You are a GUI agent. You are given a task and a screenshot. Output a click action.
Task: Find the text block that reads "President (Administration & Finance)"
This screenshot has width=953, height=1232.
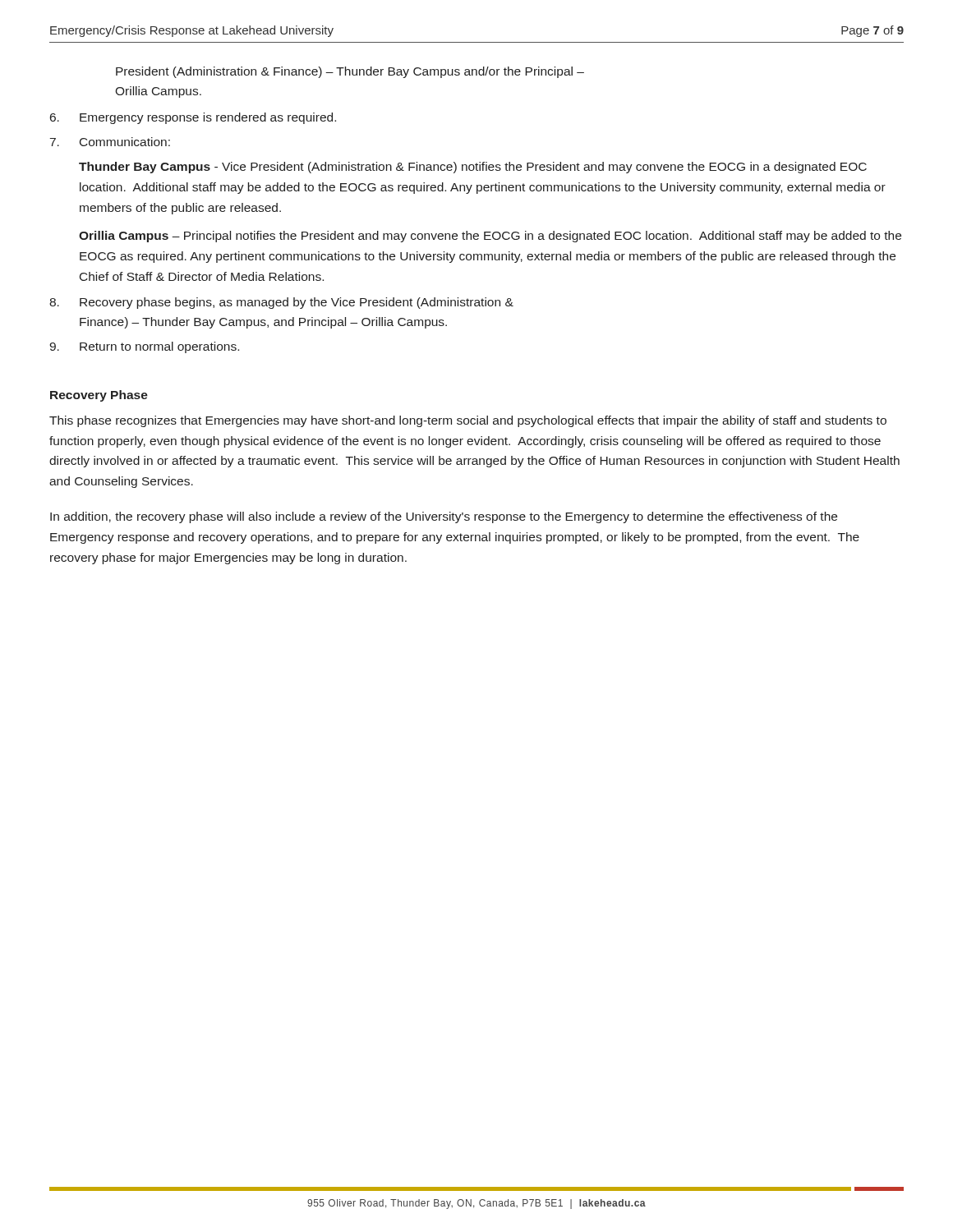[350, 81]
